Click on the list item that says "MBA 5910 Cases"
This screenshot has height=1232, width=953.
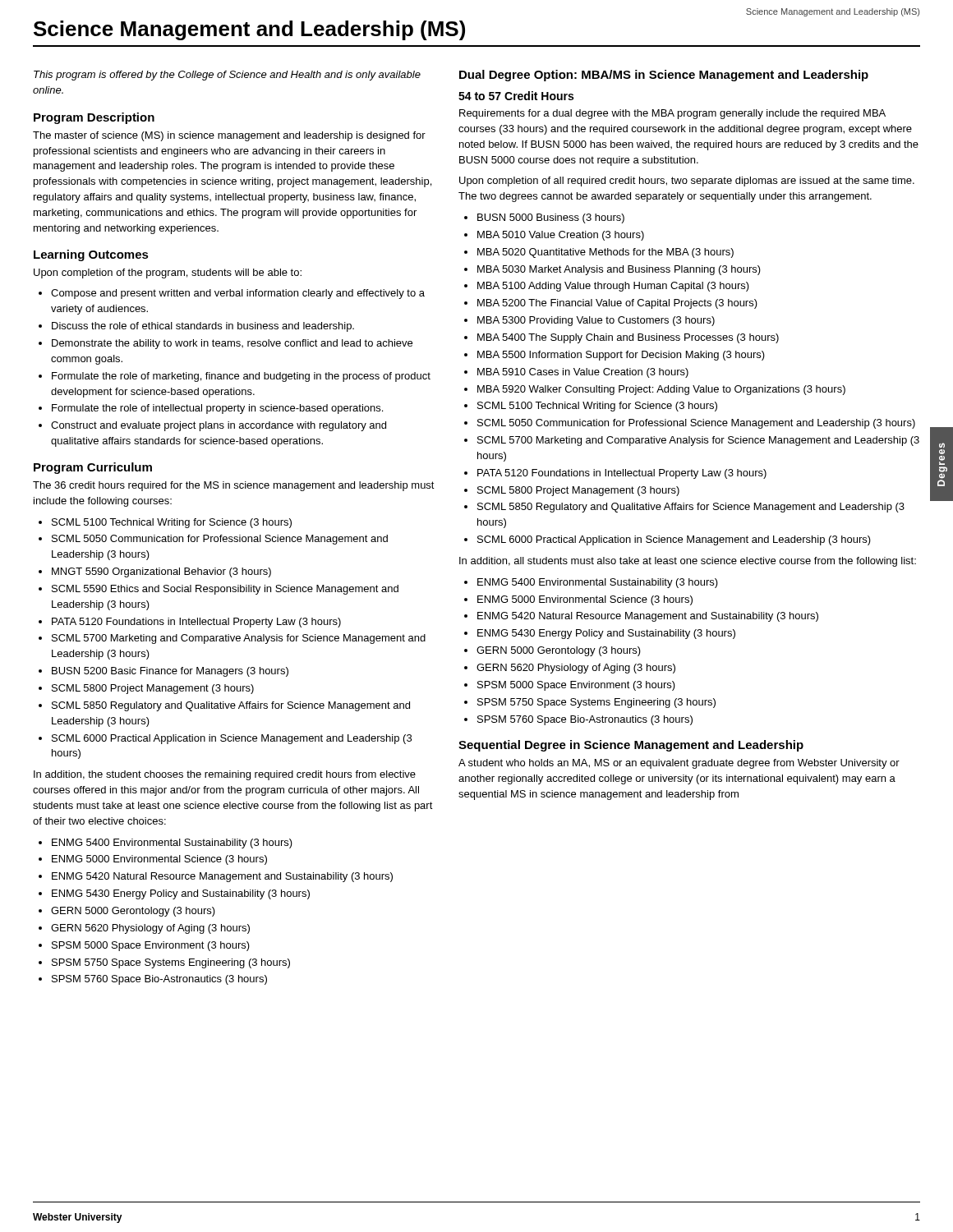click(x=583, y=371)
